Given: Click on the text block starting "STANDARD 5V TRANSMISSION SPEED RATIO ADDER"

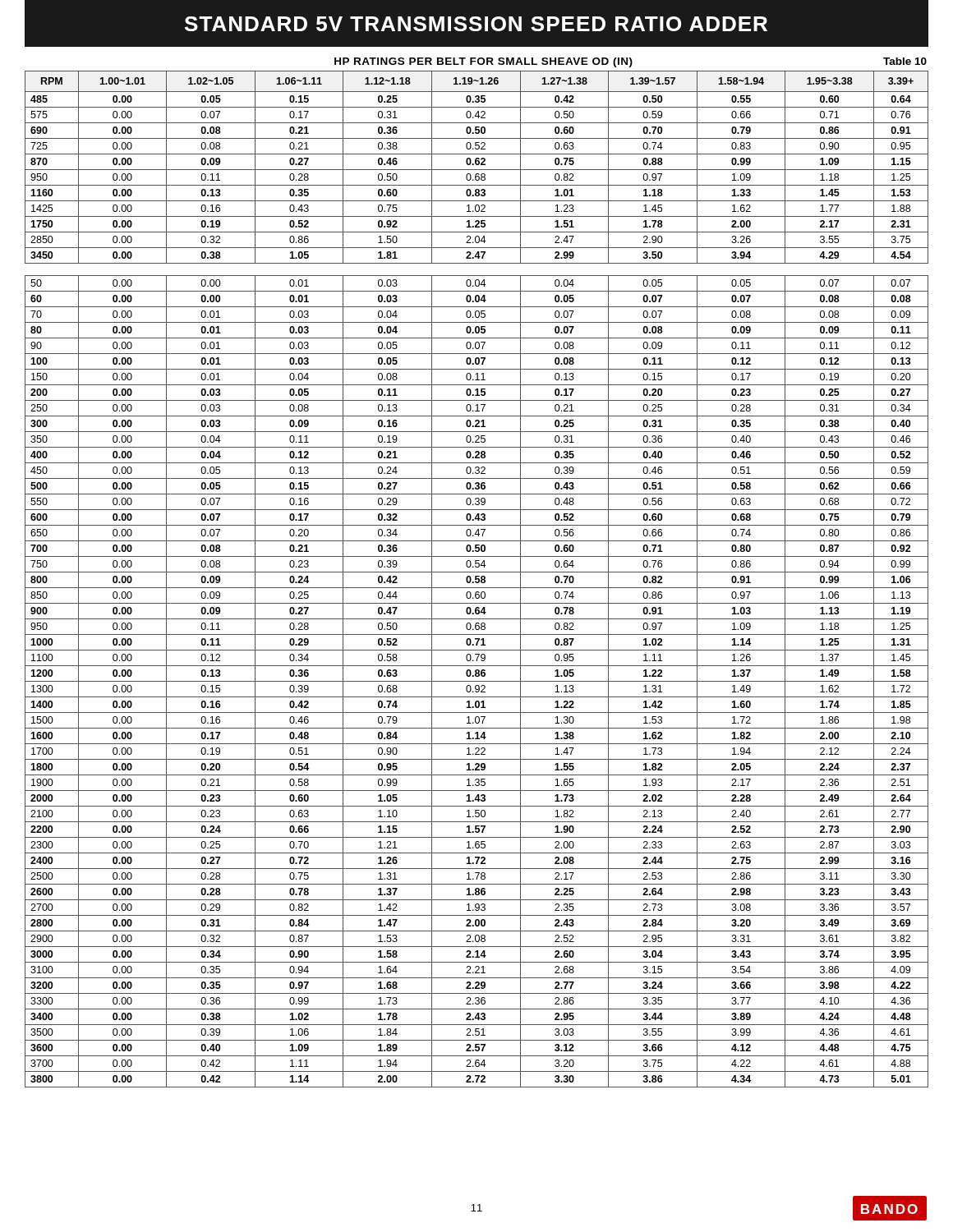Looking at the screenshot, I should tap(476, 24).
